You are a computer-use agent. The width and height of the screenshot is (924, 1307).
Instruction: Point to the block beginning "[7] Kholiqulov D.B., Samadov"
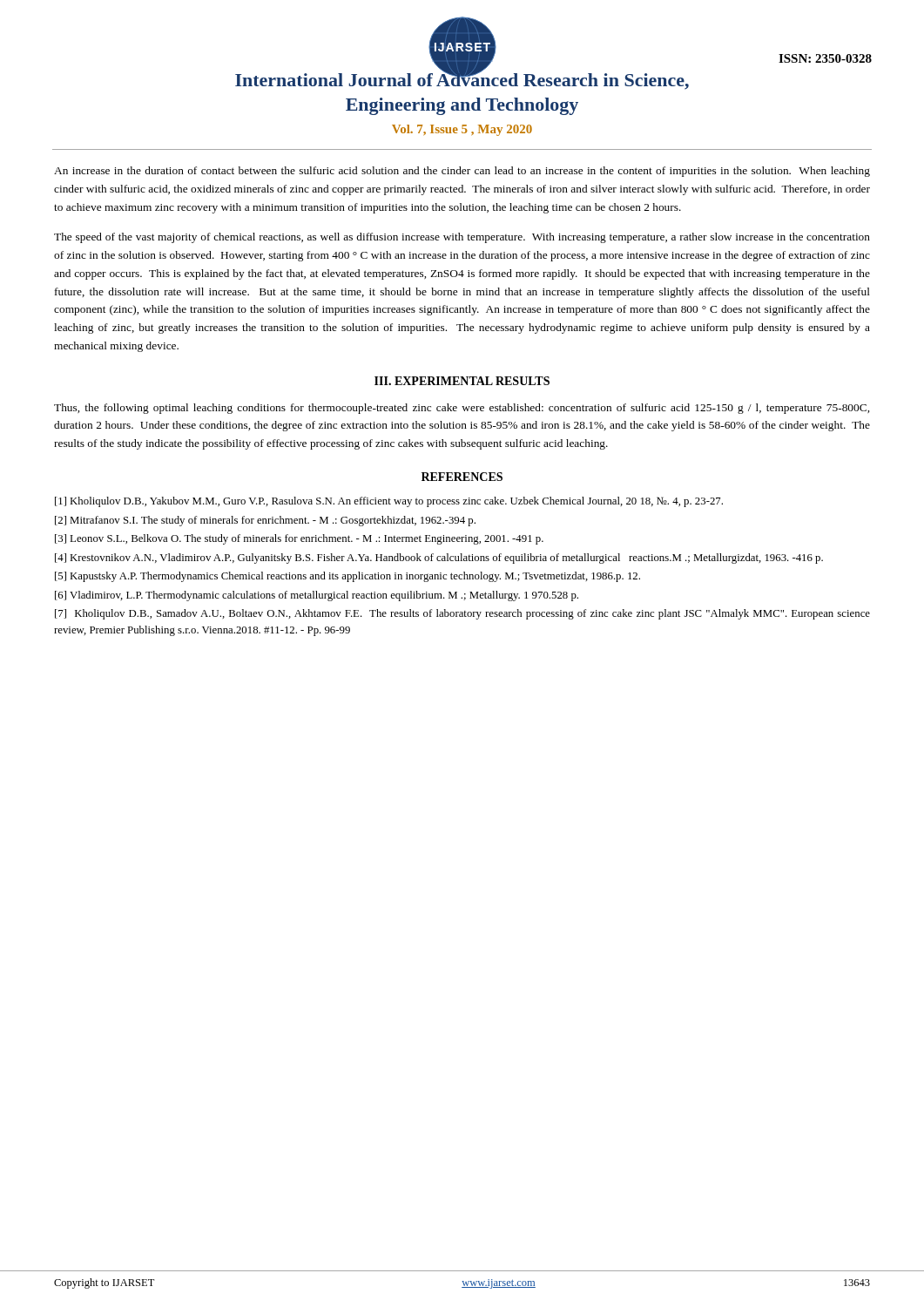462,622
